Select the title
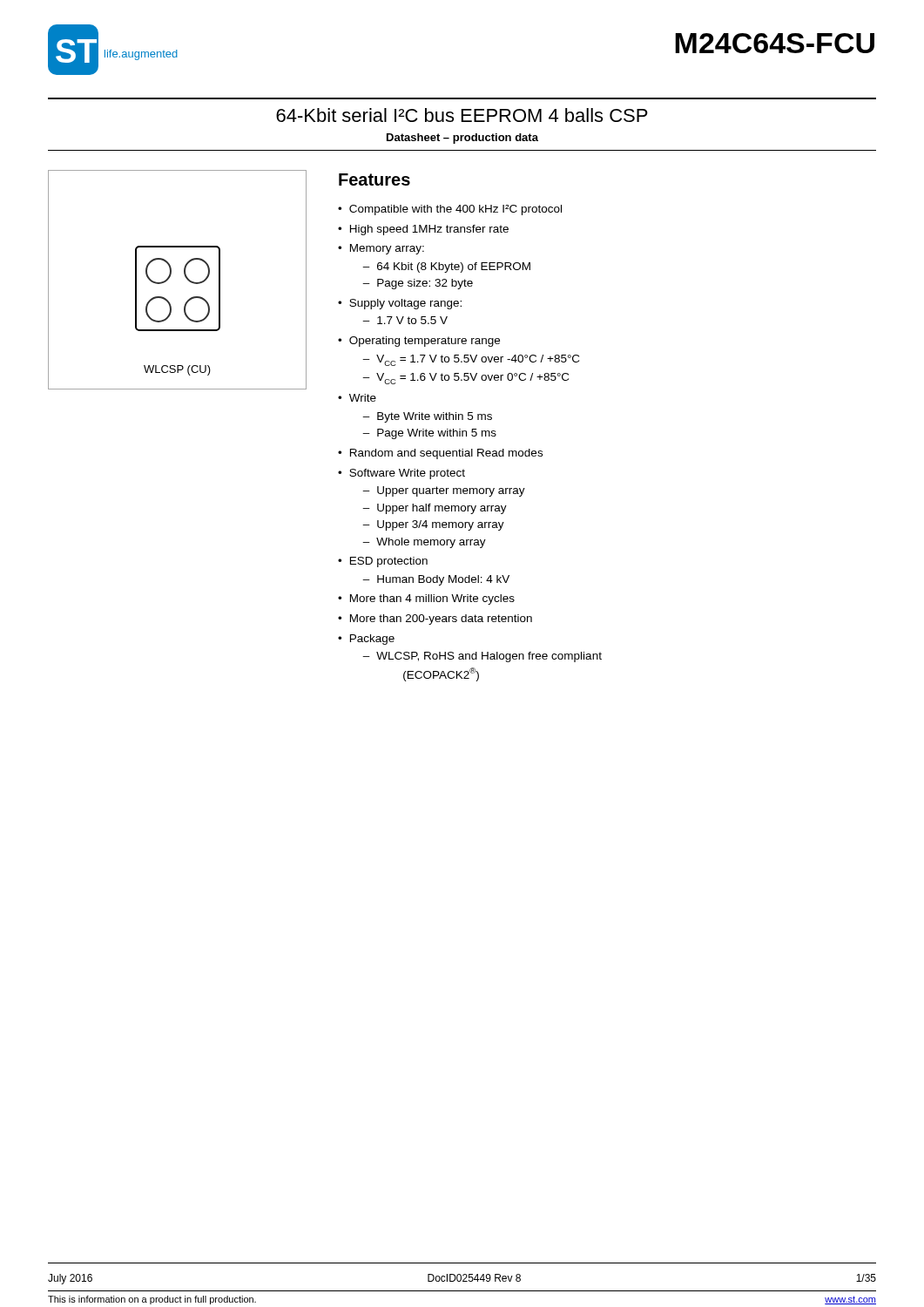924x1307 pixels. click(x=775, y=43)
